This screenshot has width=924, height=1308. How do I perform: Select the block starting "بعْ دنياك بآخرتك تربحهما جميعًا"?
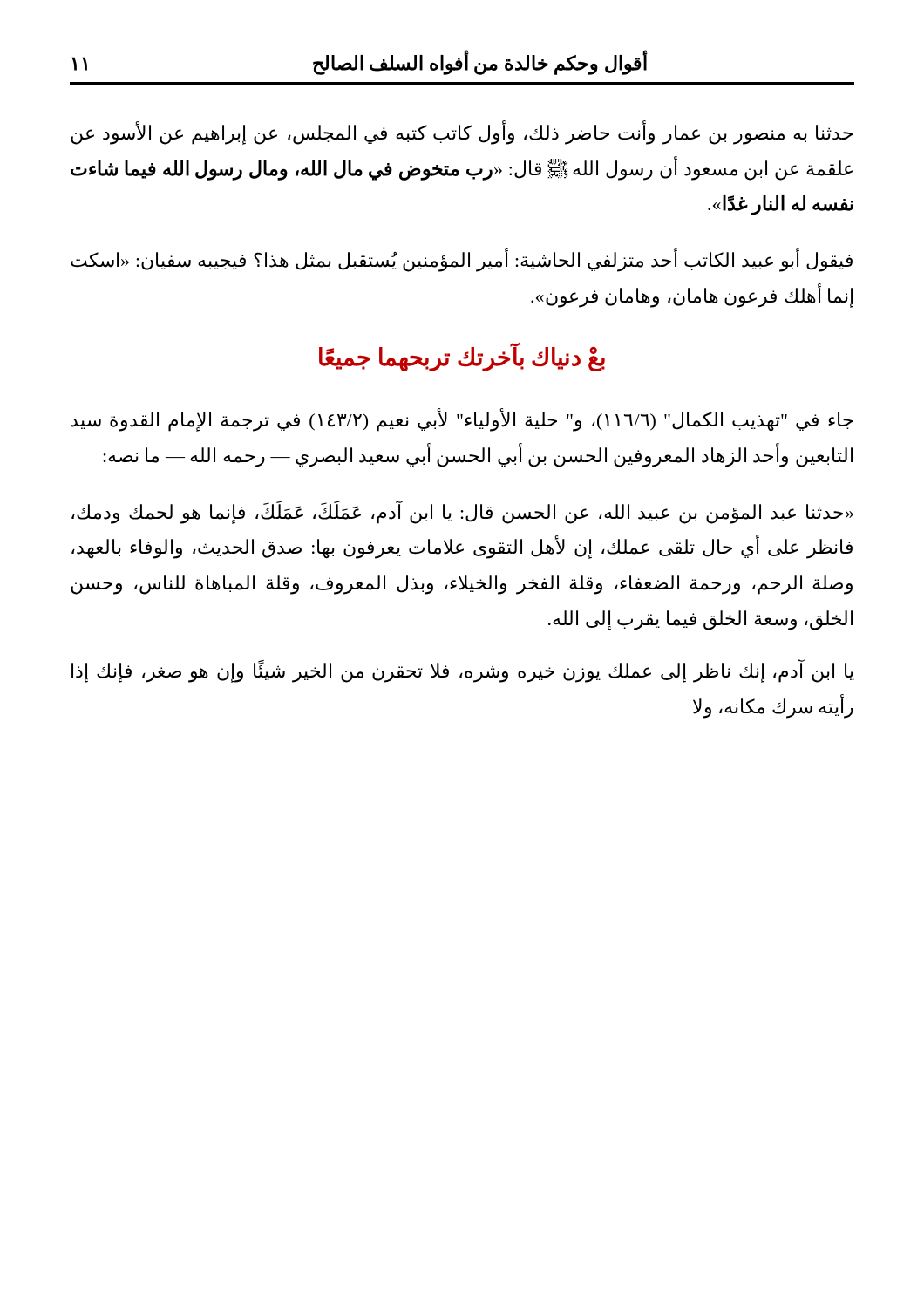[462, 358]
